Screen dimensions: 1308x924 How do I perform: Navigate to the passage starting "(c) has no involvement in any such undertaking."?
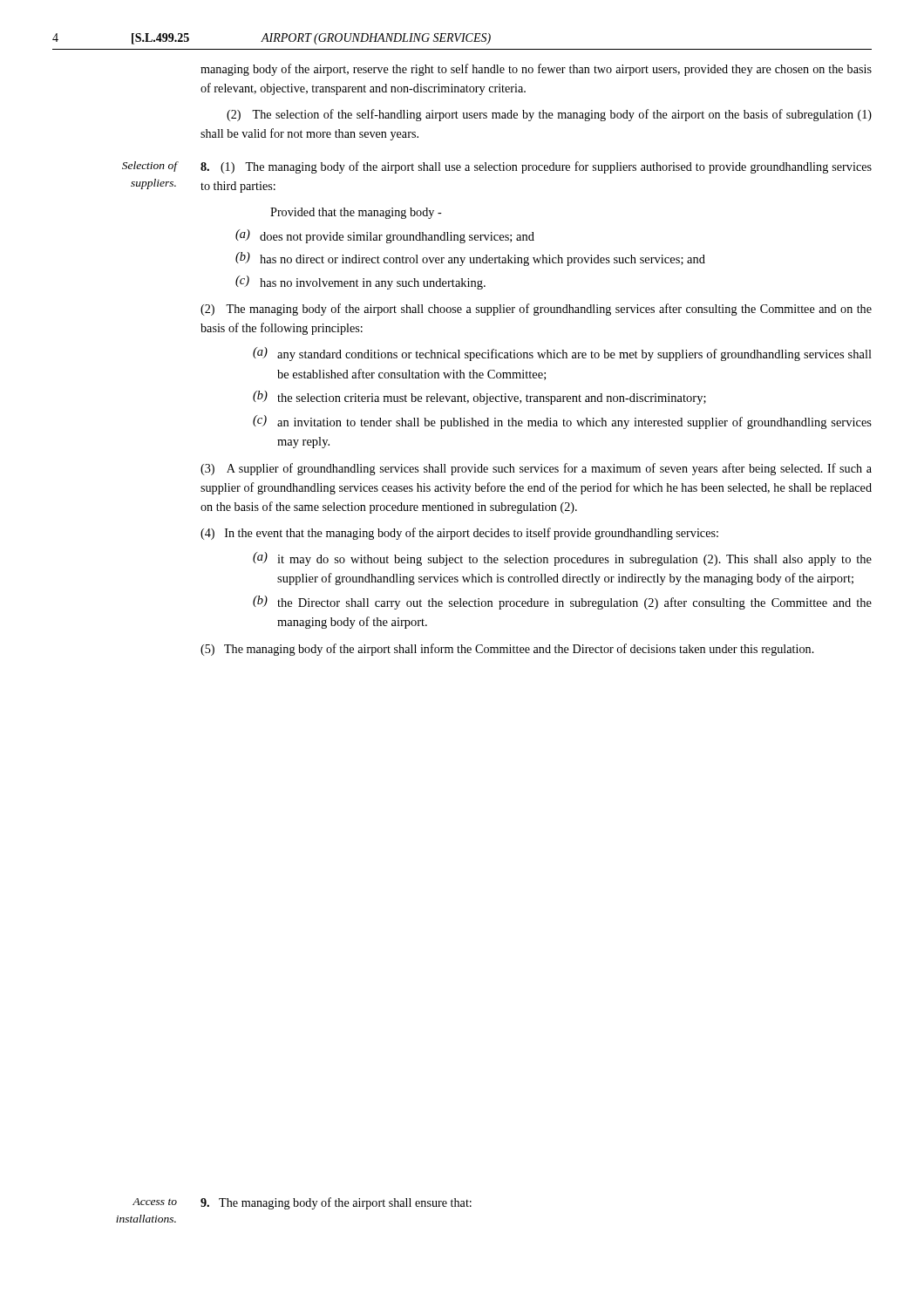(x=360, y=283)
